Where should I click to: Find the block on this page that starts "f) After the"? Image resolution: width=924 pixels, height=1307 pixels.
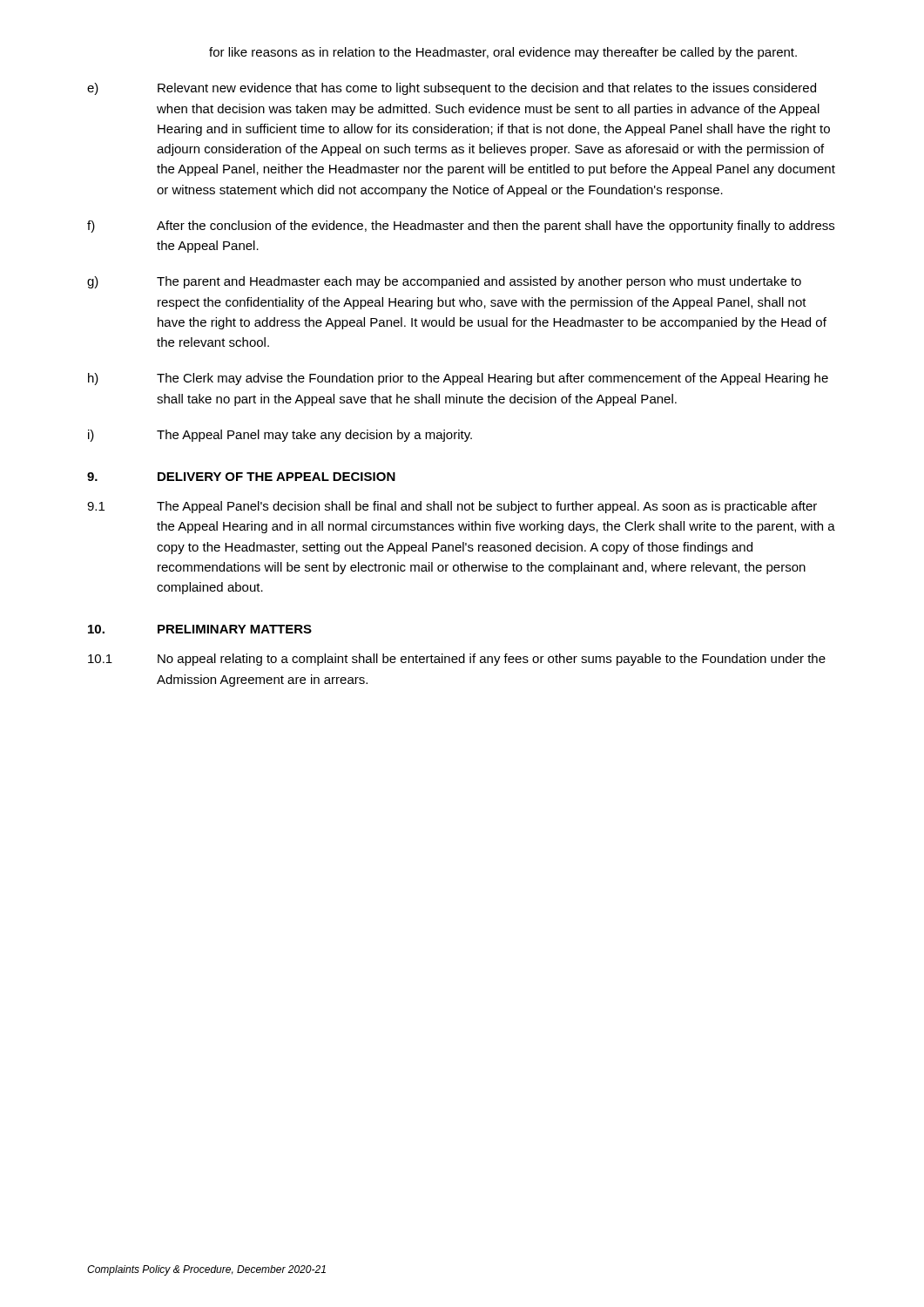pos(462,235)
